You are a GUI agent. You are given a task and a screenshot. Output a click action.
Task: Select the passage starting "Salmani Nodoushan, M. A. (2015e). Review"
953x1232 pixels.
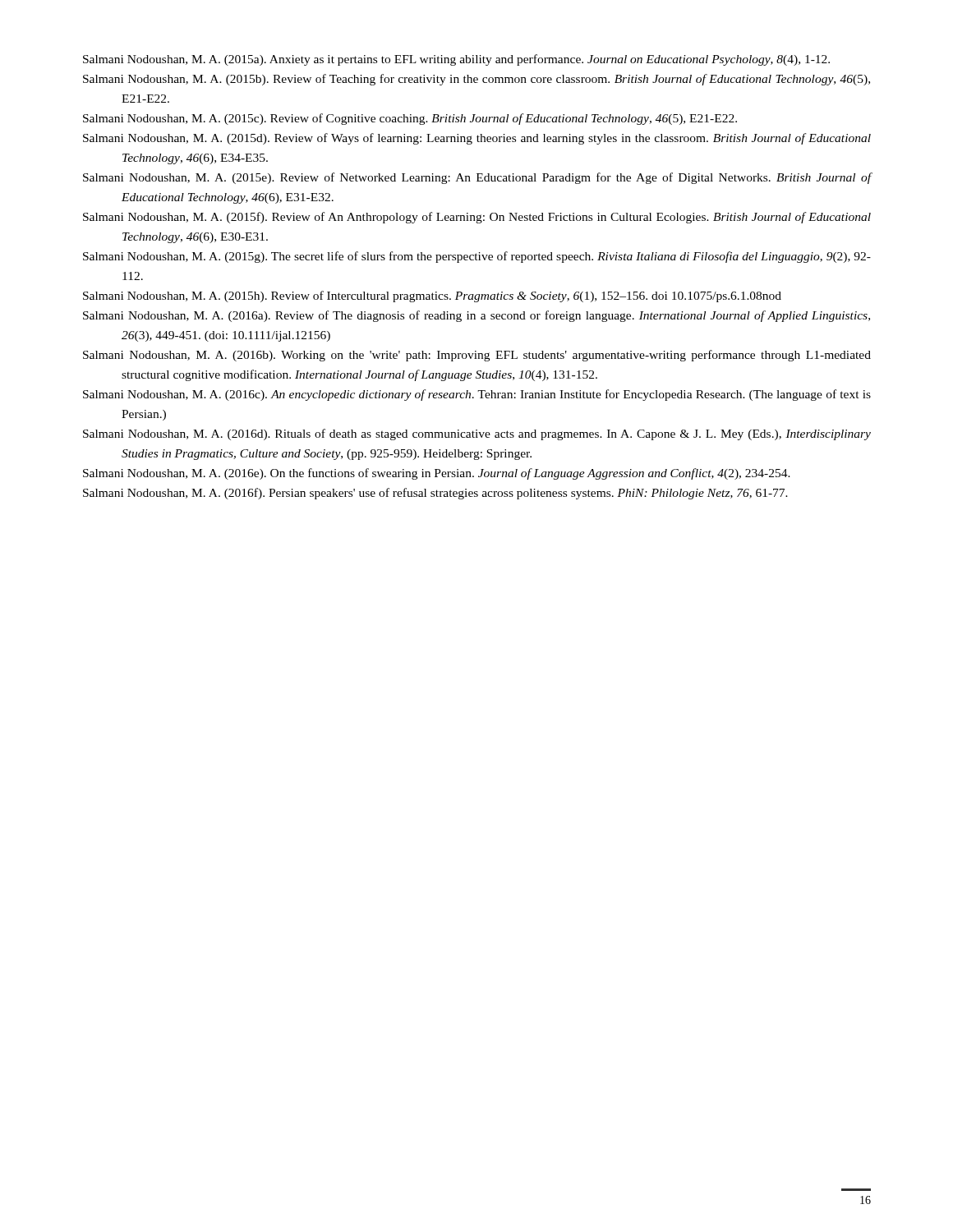[476, 187]
